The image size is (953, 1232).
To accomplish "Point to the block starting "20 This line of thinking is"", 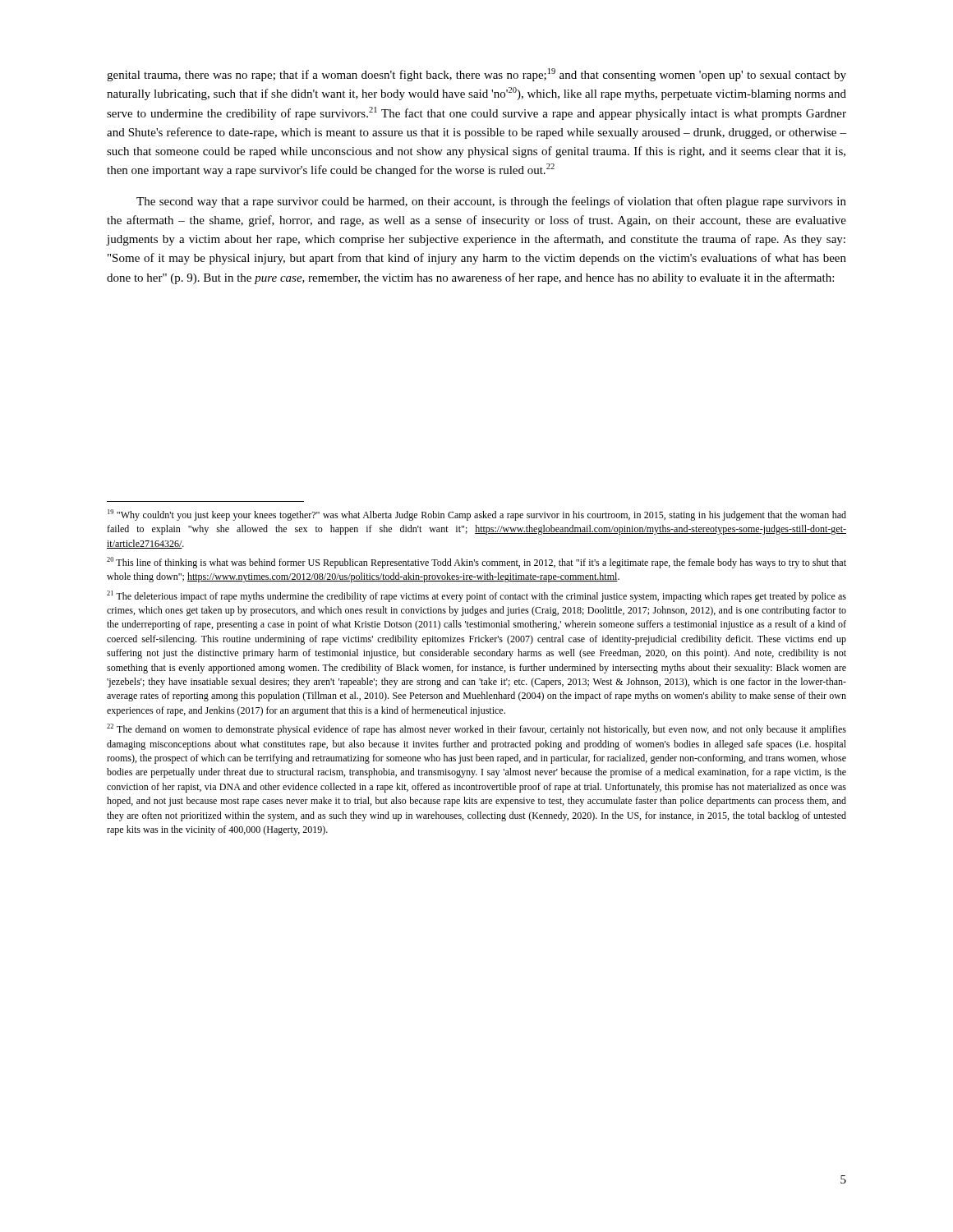I will coord(476,569).
